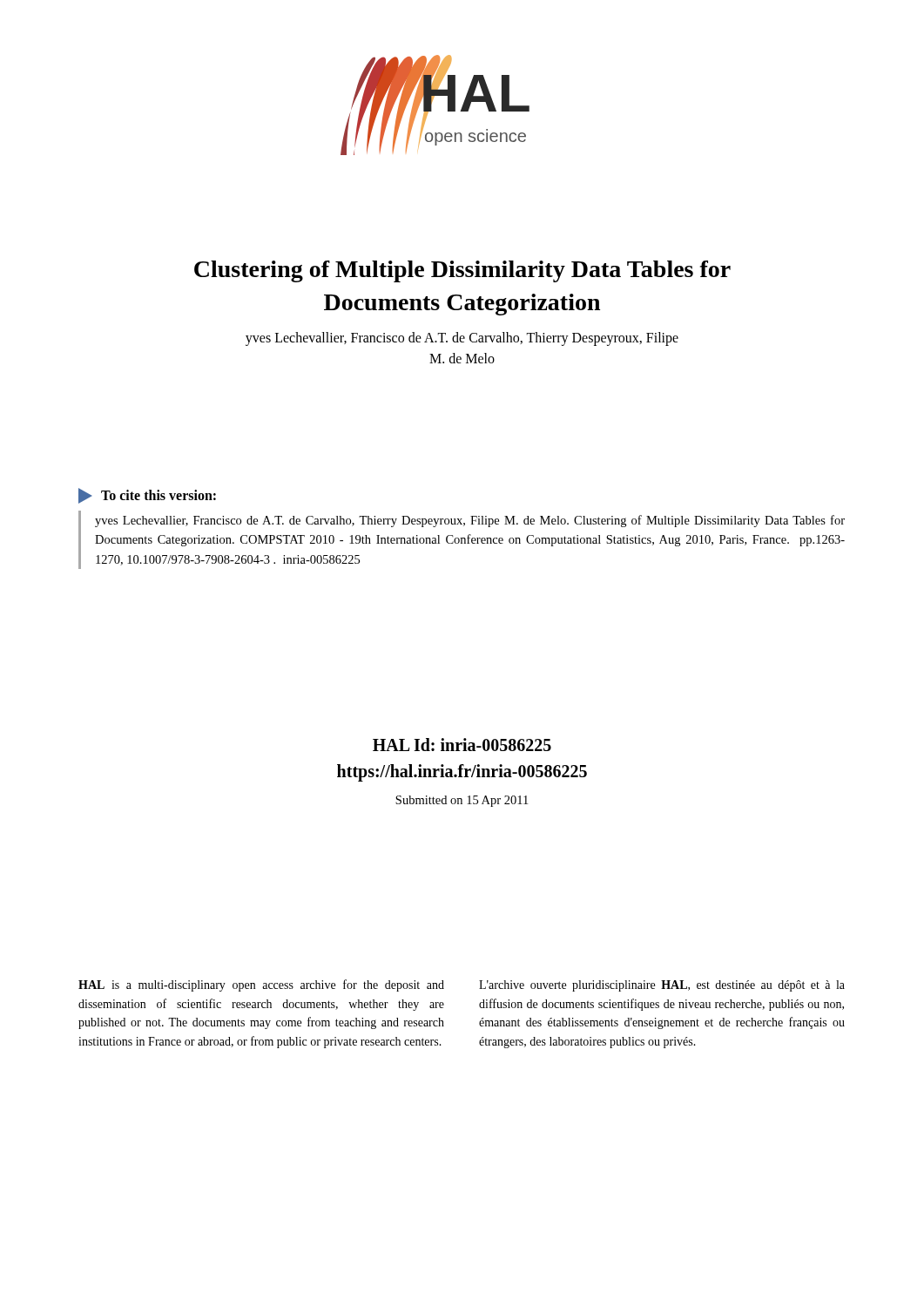Find the text block starting "HAL Id: inria-00586225 https://hal.inria.fr/inria-00586225"
The width and height of the screenshot is (924, 1307).
tap(462, 770)
